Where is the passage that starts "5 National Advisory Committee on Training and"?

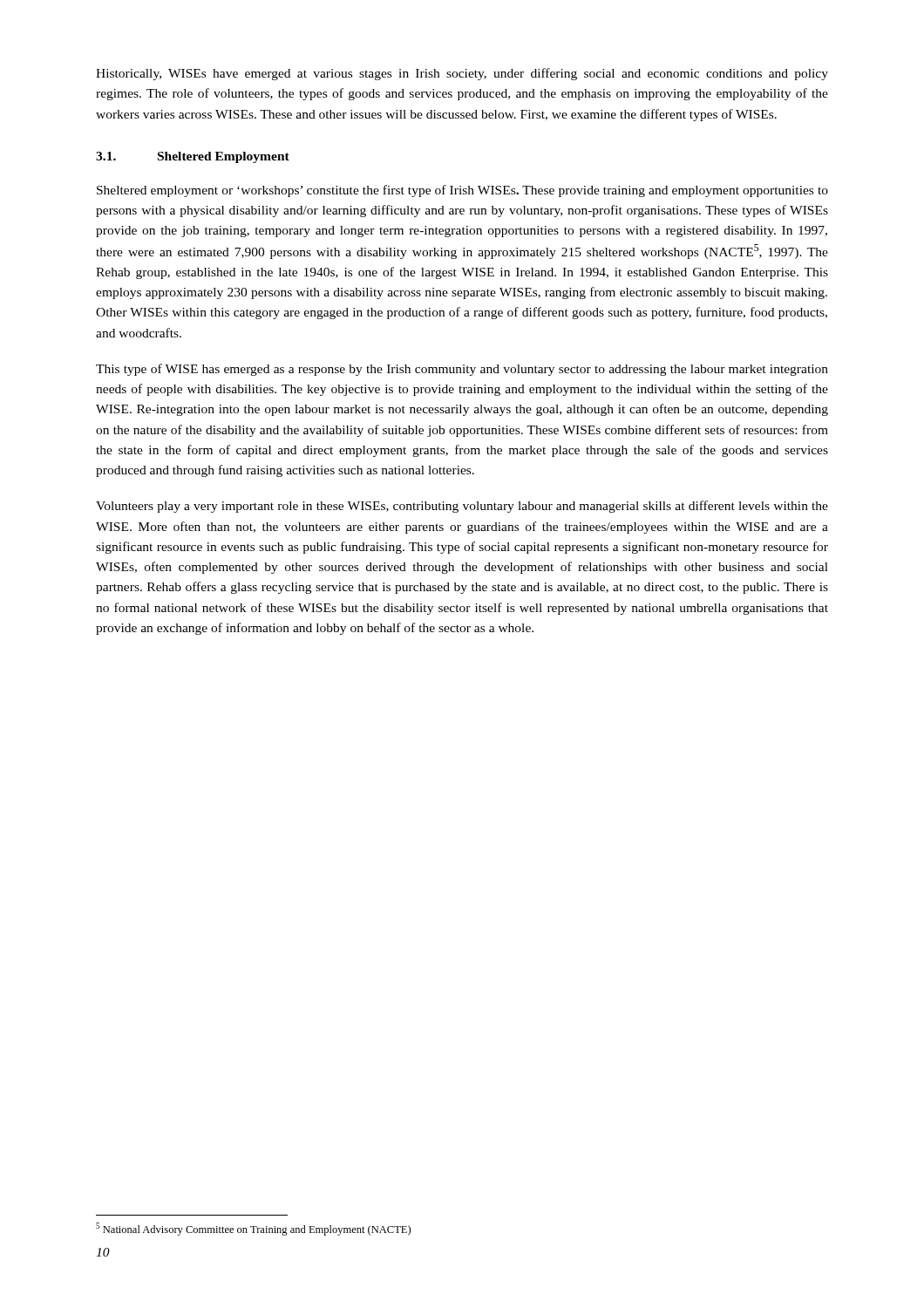tap(253, 1229)
